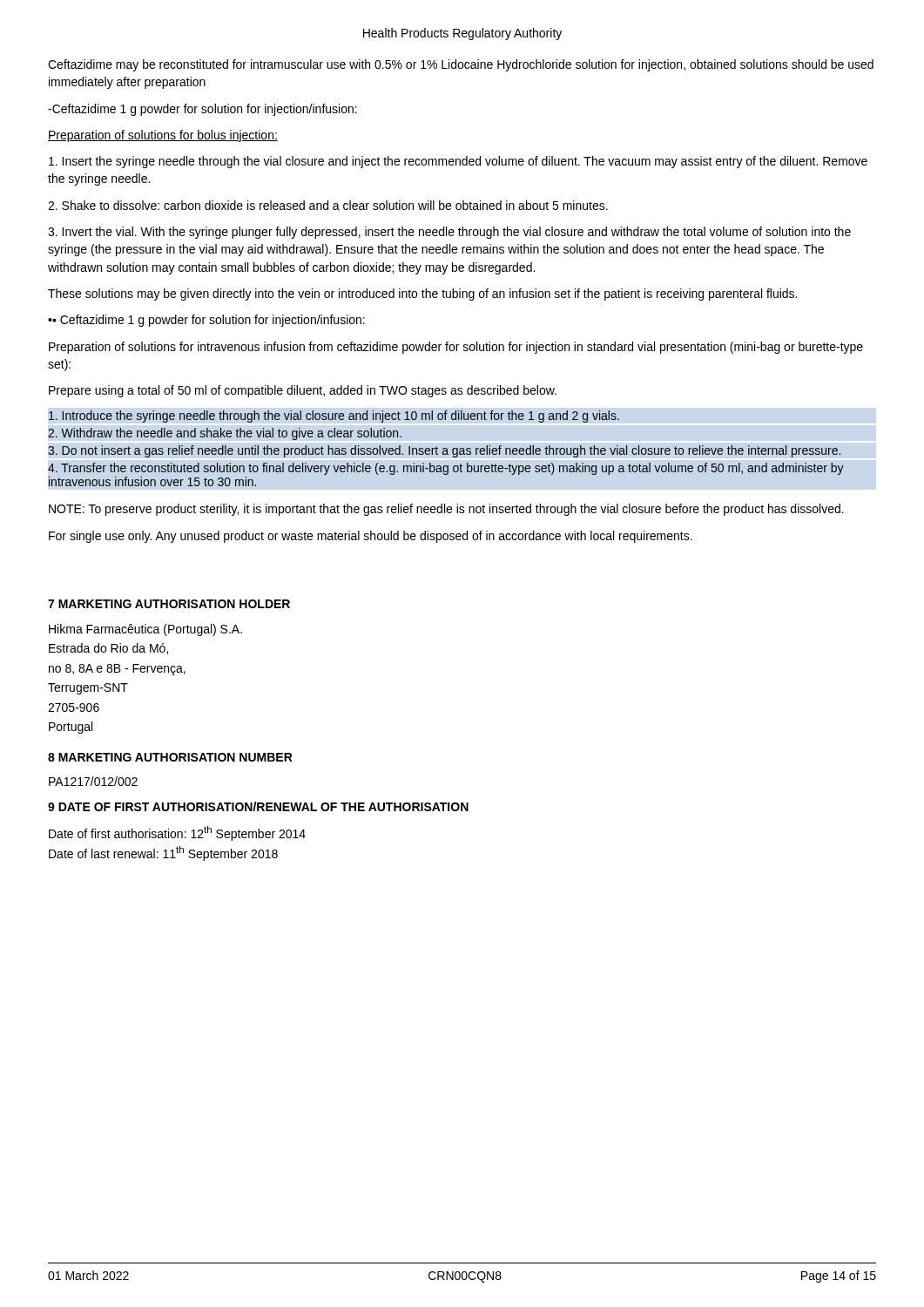Click on the text block with the text "NOTE: To preserve product sterility, it is"
This screenshot has width=924, height=1307.
[462, 509]
